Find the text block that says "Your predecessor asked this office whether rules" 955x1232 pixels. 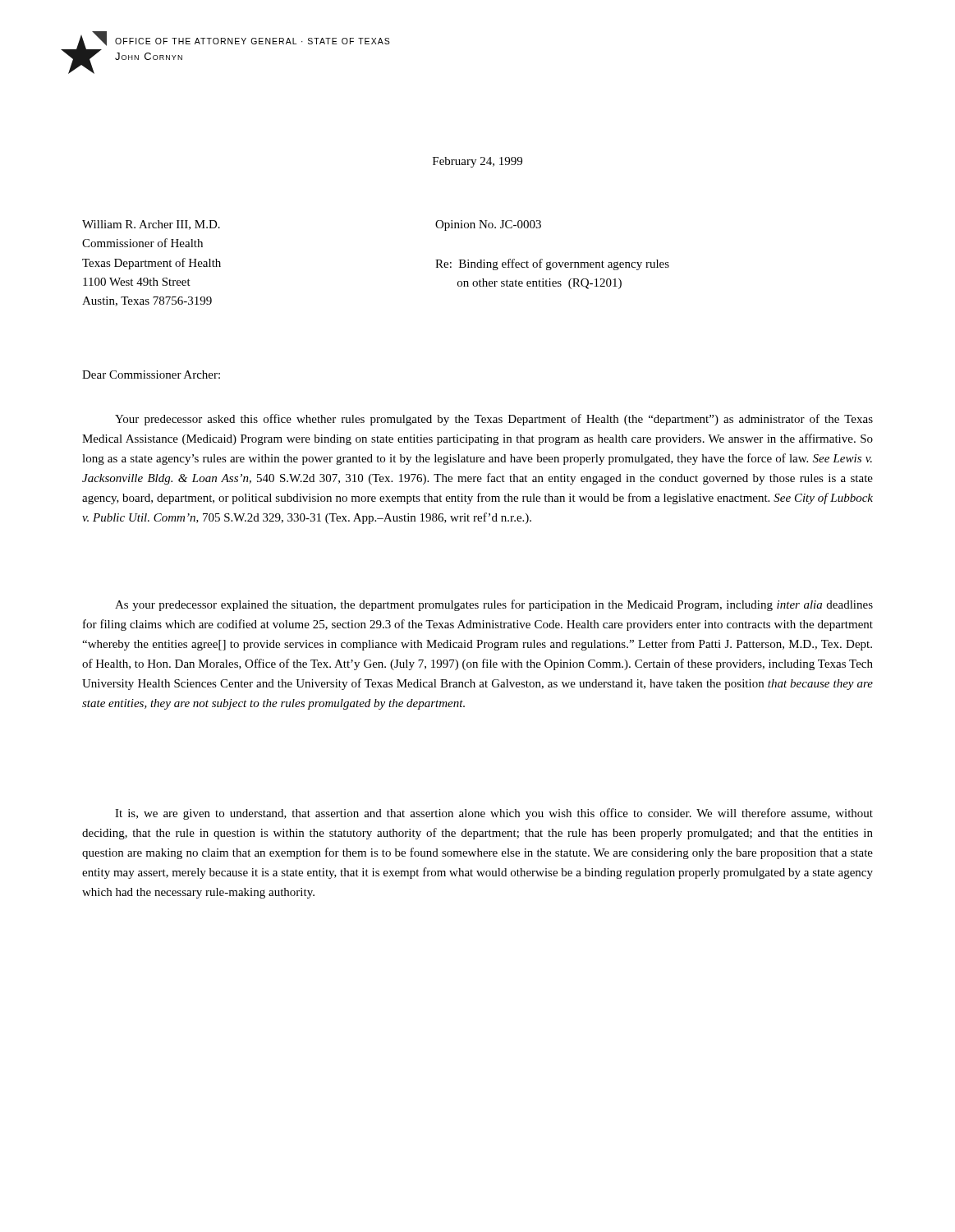(478, 468)
